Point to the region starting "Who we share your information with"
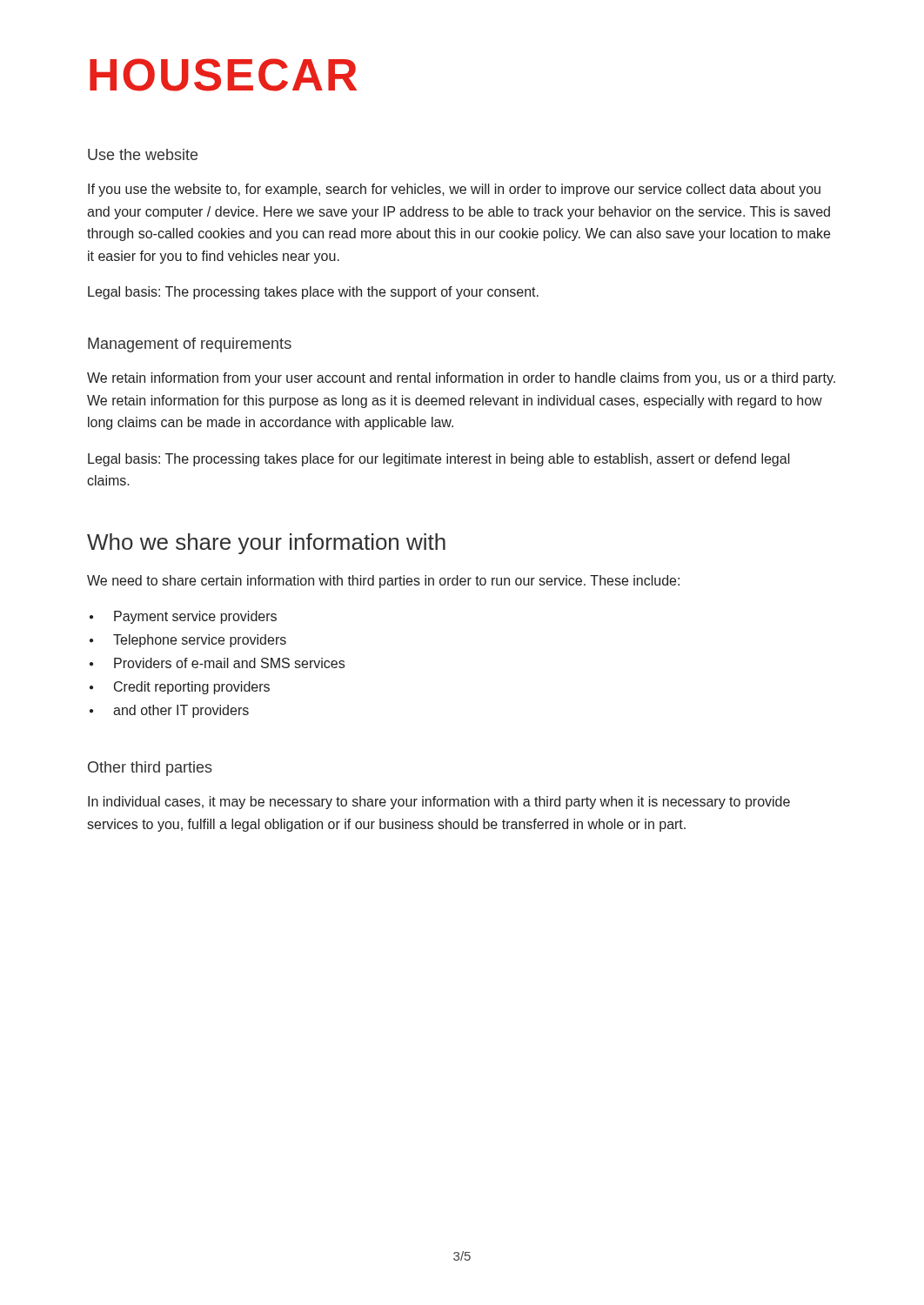Image resolution: width=924 pixels, height=1305 pixels. [266, 544]
